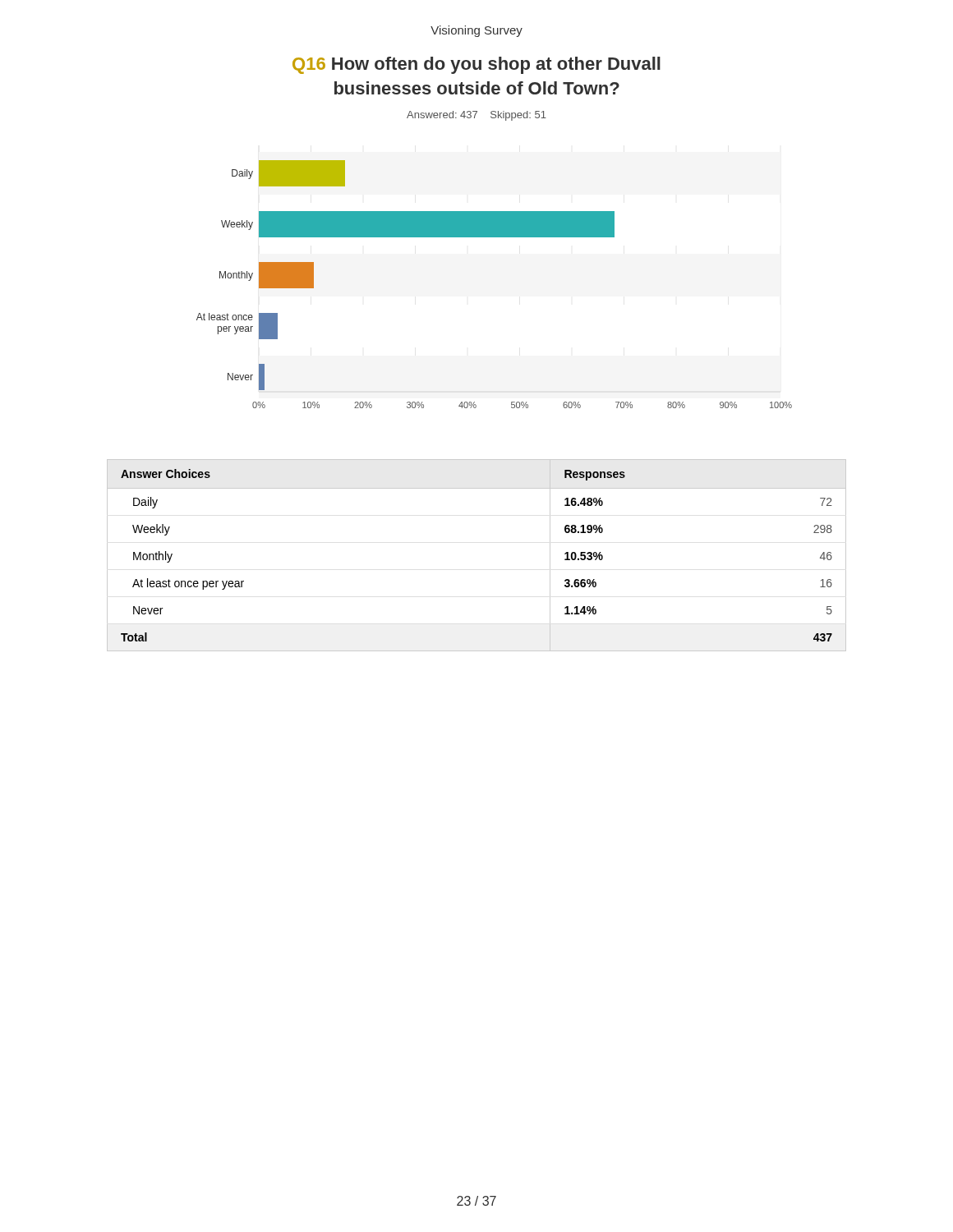Select the text starting "Q16 How often do you shop"
Viewport: 953px width, 1232px height.
point(476,76)
